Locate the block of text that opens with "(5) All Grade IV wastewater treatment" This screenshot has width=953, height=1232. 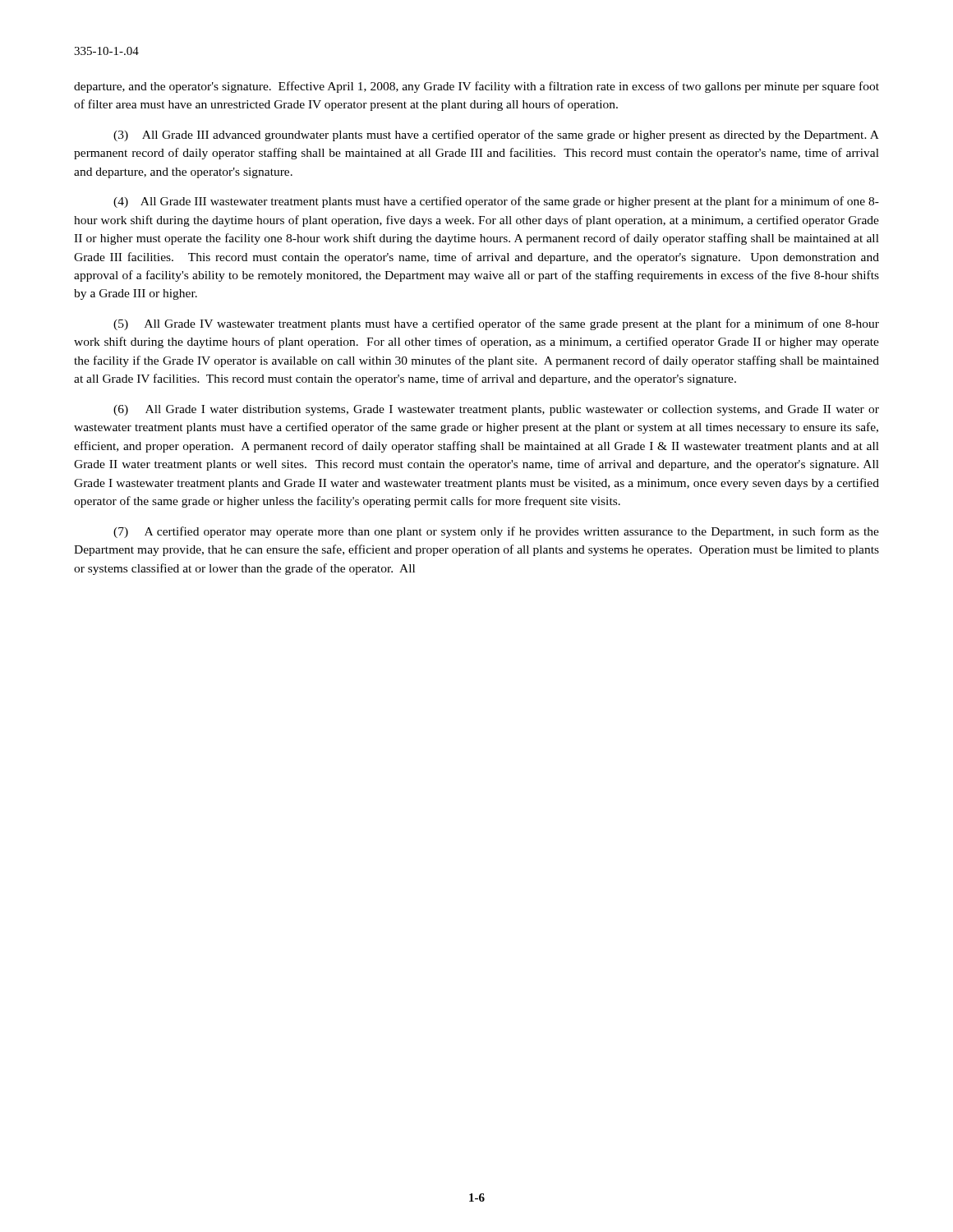476,351
